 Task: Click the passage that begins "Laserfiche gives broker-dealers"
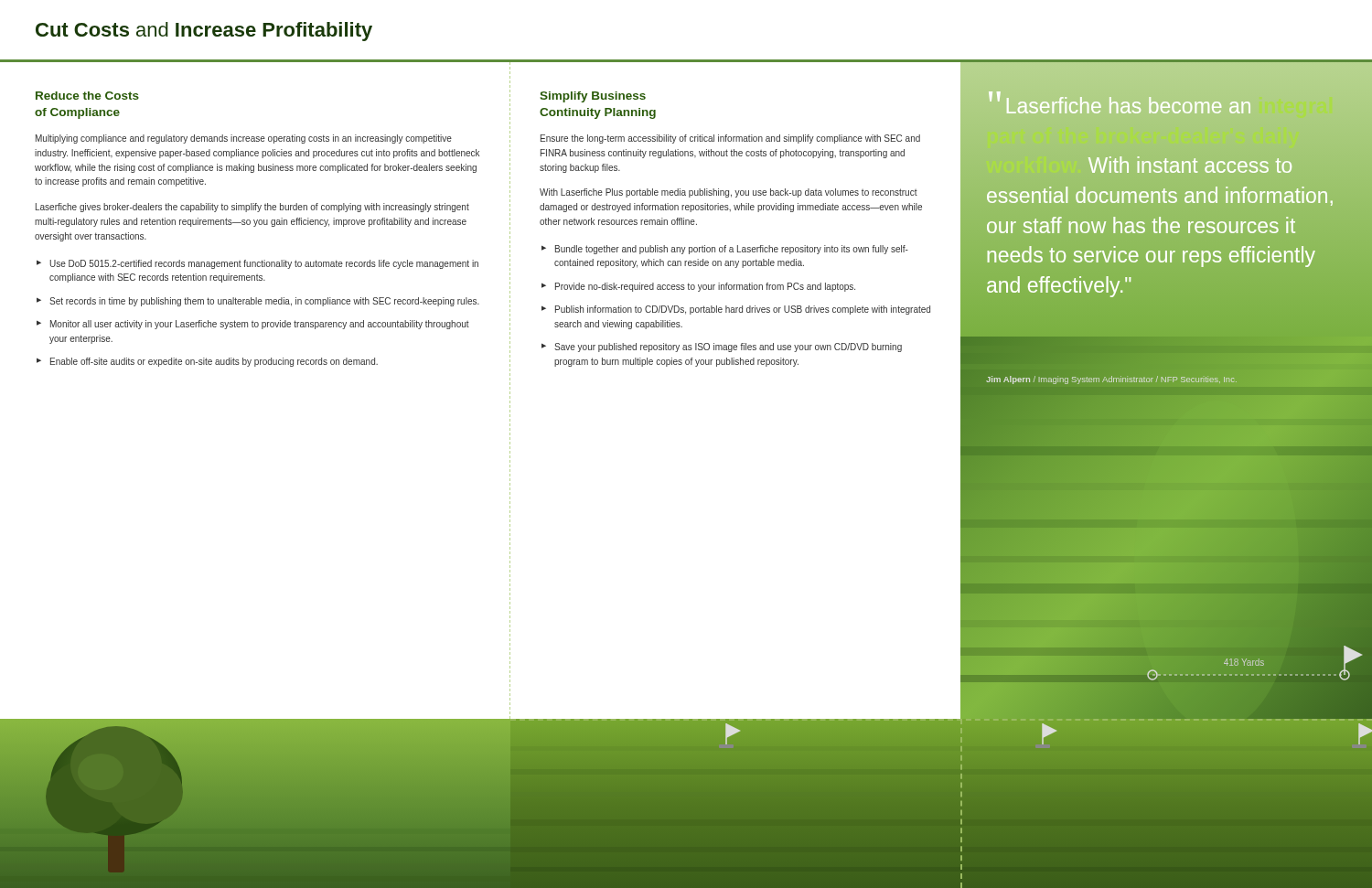[252, 222]
